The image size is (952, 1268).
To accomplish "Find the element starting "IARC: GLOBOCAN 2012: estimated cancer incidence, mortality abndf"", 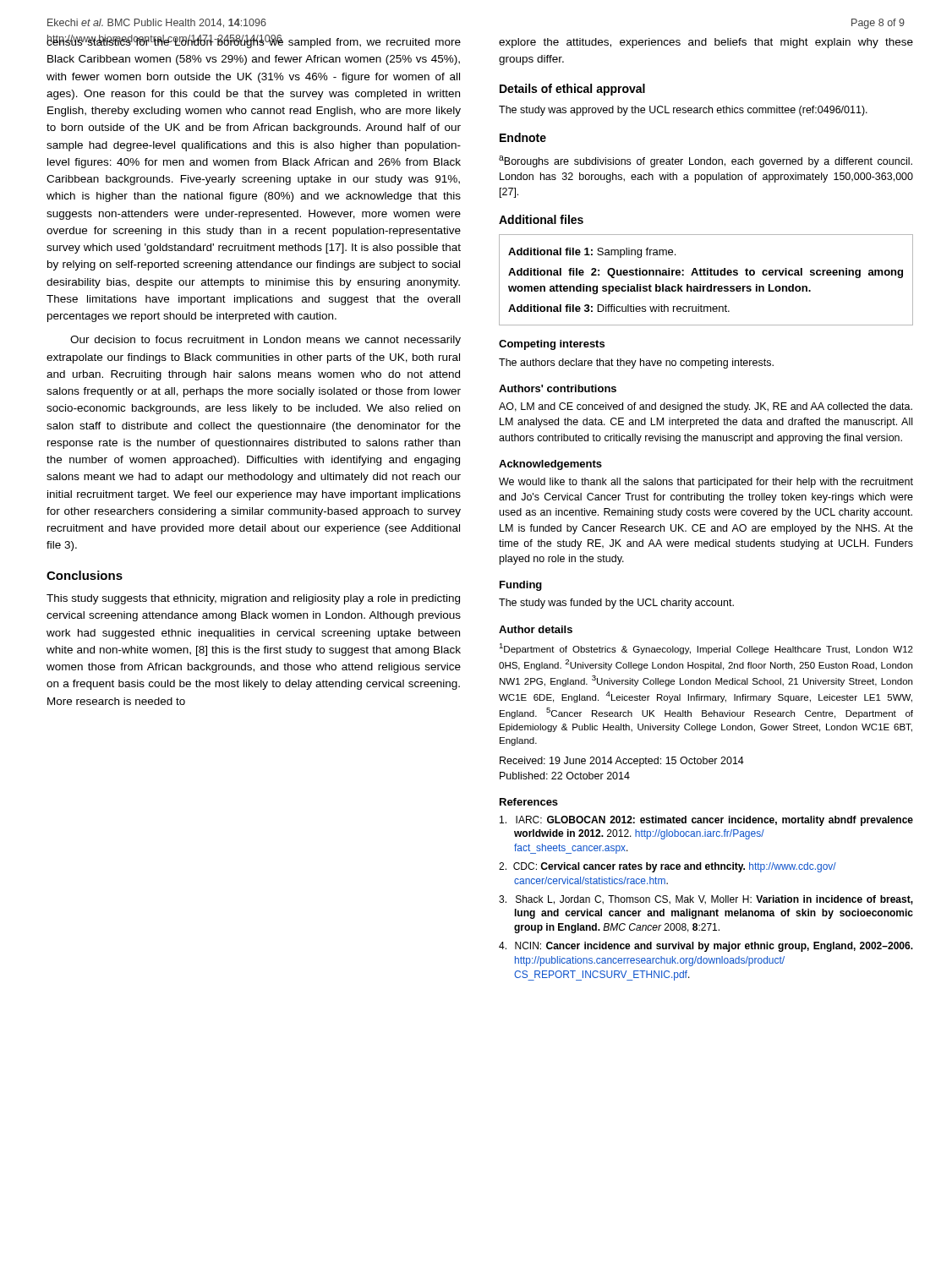I will coord(706,834).
